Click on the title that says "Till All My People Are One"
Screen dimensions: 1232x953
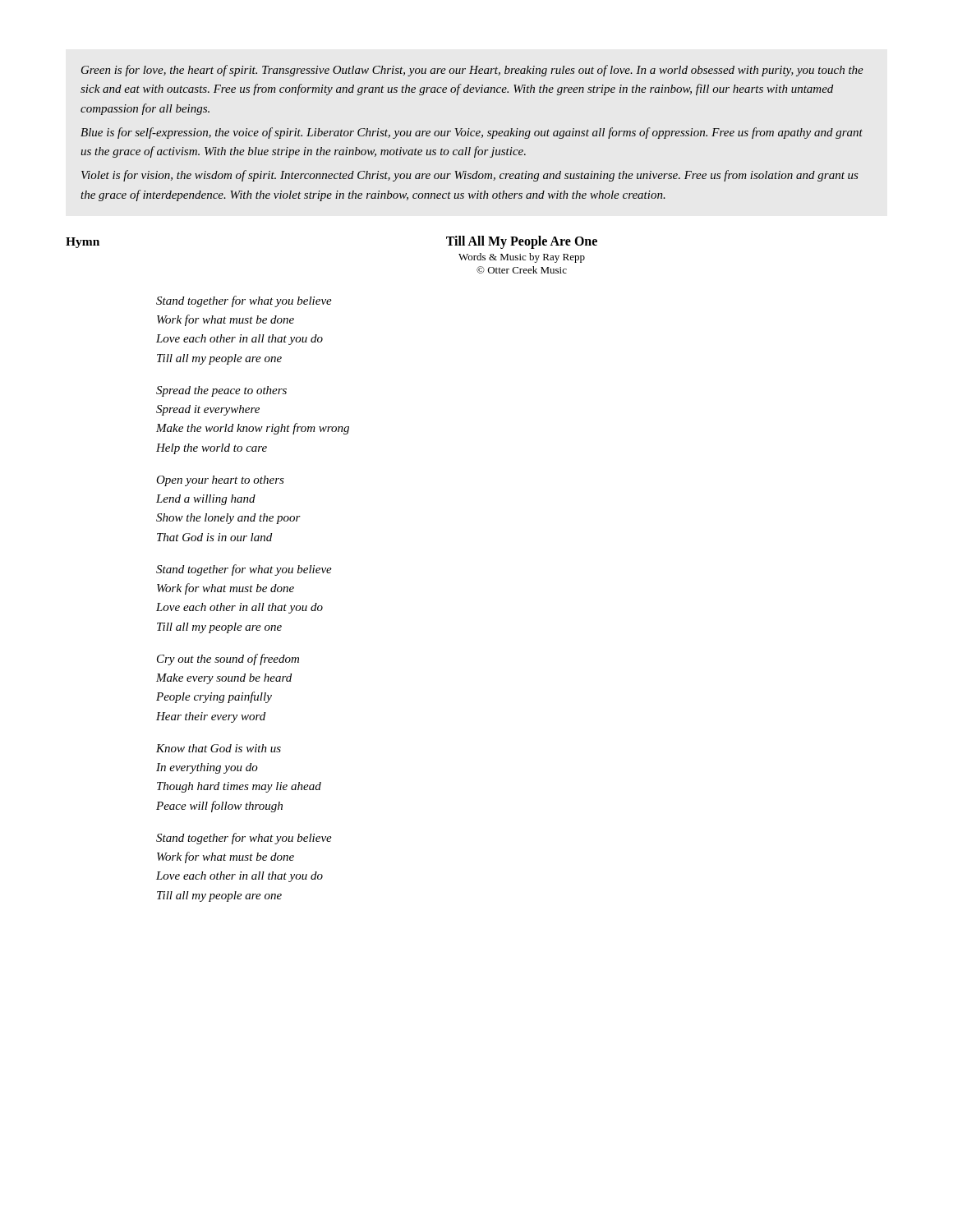pyautogui.click(x=522, y=241)
